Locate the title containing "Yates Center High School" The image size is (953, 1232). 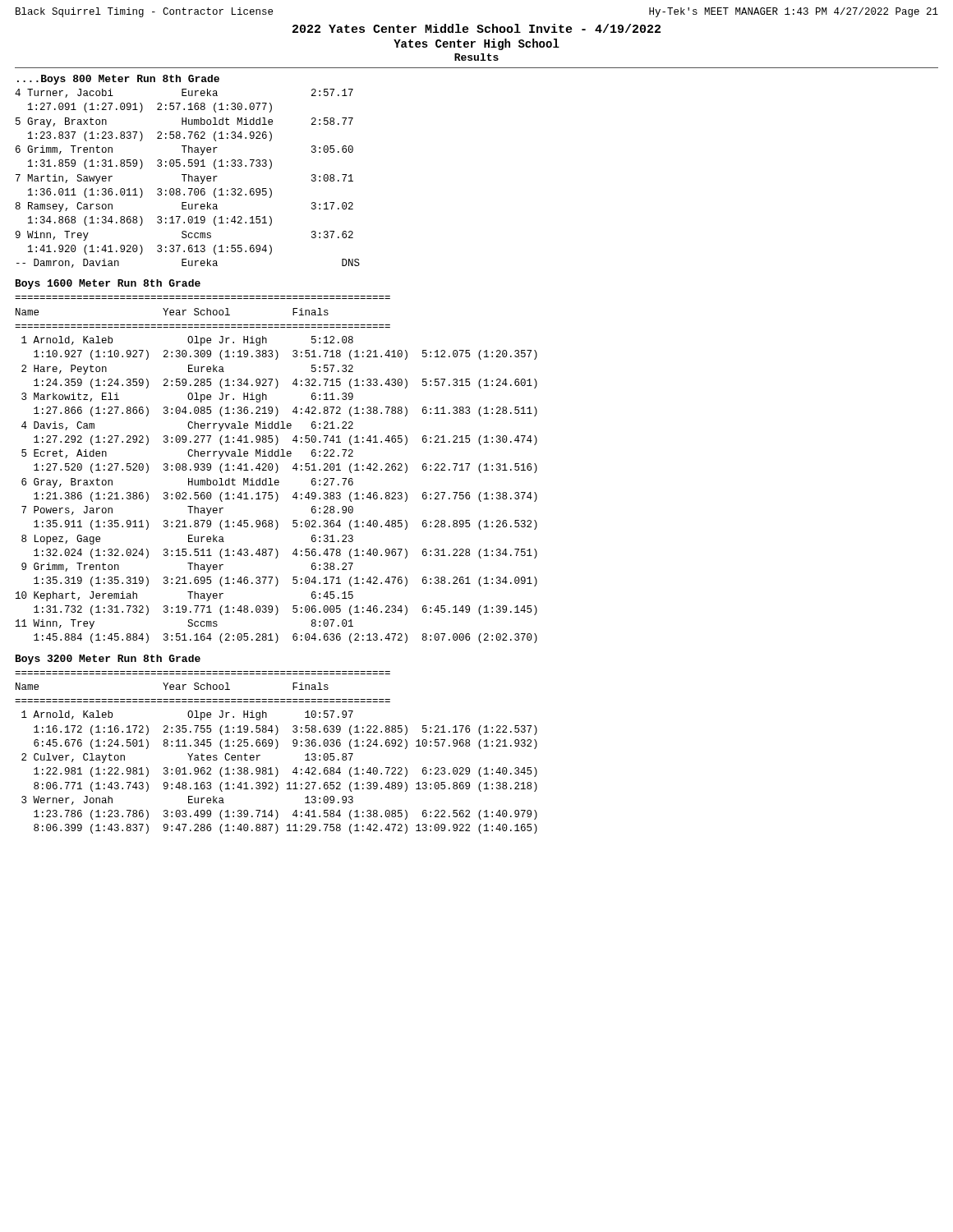coord(476,44)
